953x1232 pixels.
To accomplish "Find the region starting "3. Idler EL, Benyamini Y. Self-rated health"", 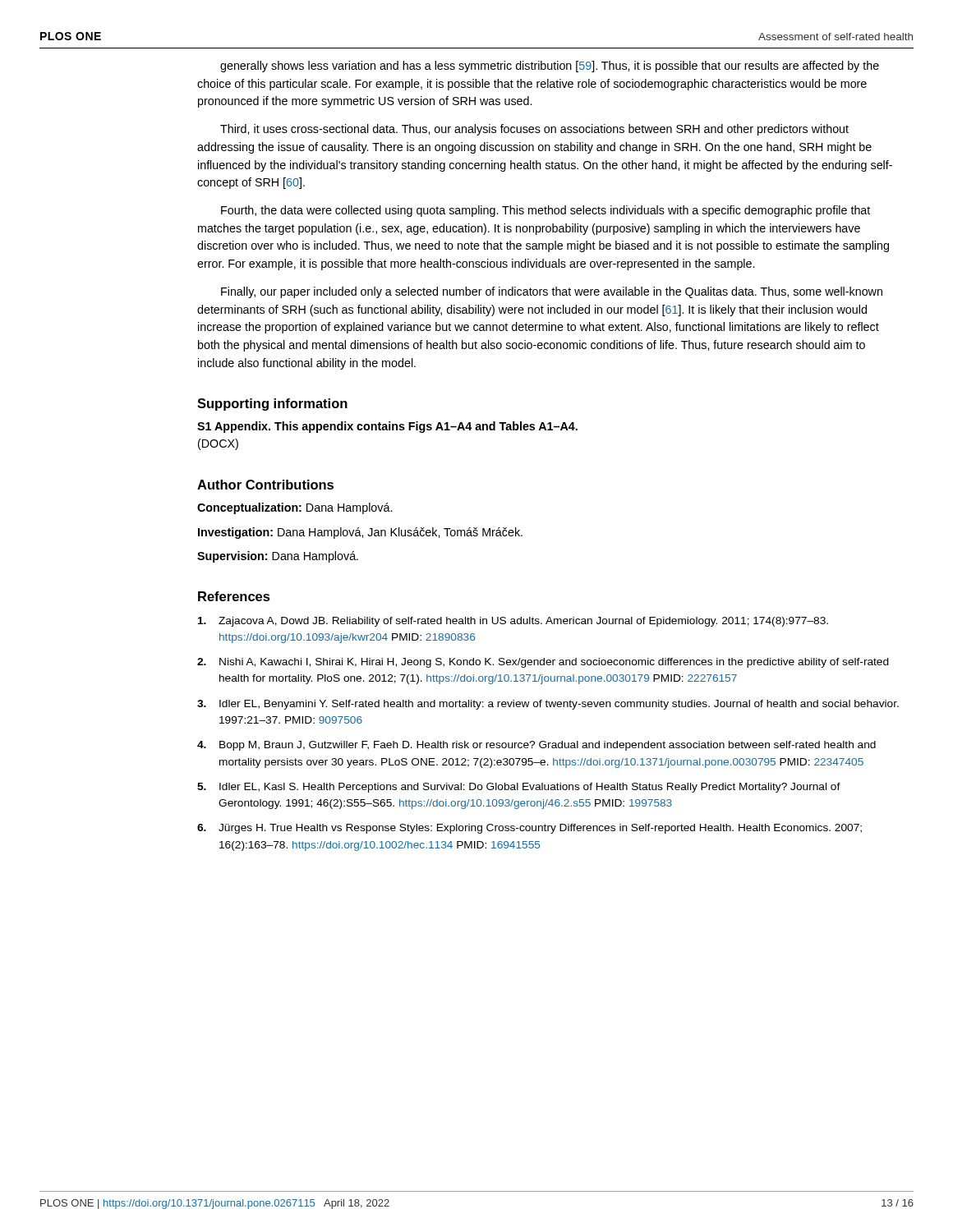I will click(550, 712).
